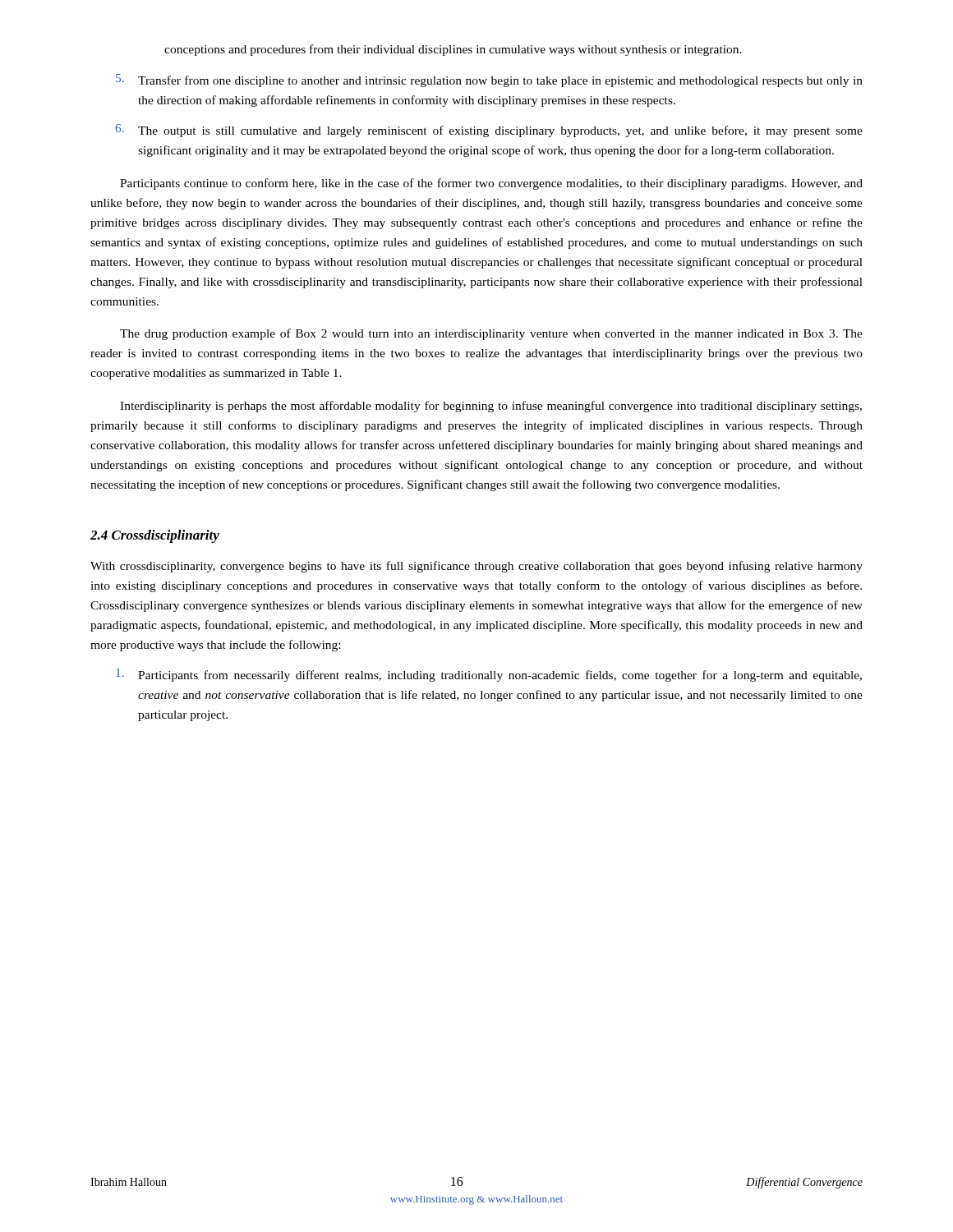
Task: Point to the text starting "6. The output"
Action: click(489, 141)
